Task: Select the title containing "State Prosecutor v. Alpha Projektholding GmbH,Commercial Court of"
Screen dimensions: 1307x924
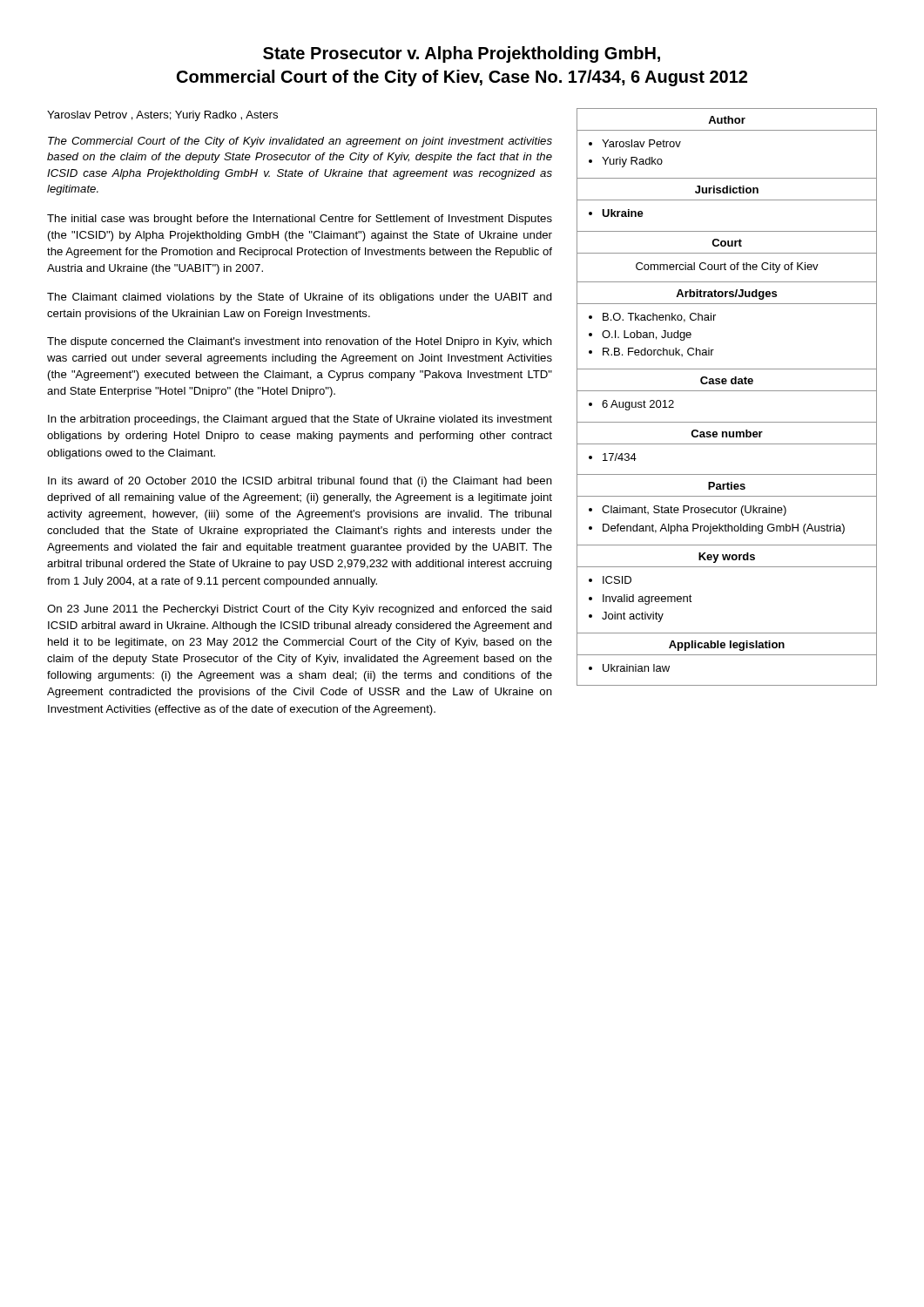Action: 462,65
